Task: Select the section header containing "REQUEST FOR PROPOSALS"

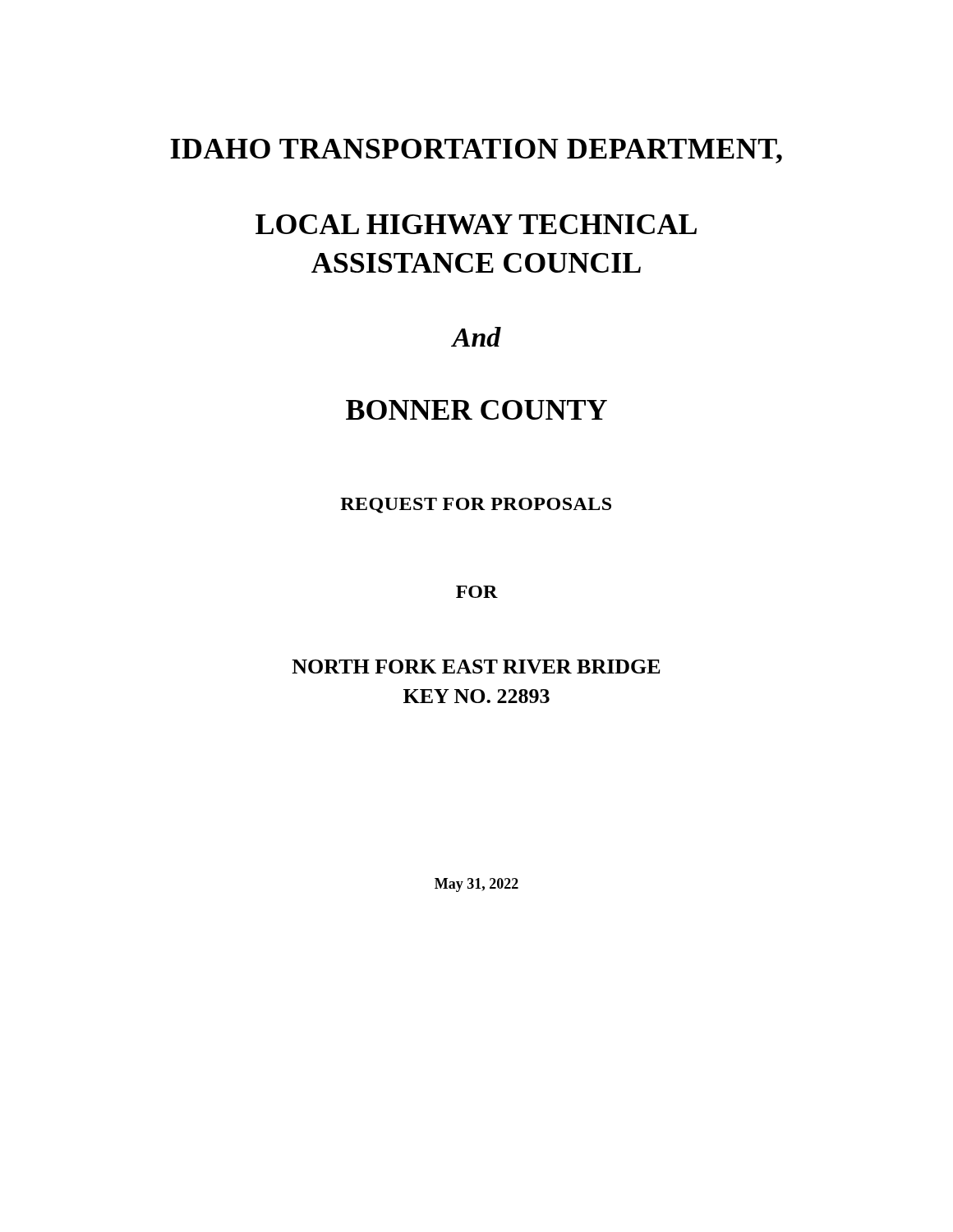Action: (476, 503)
